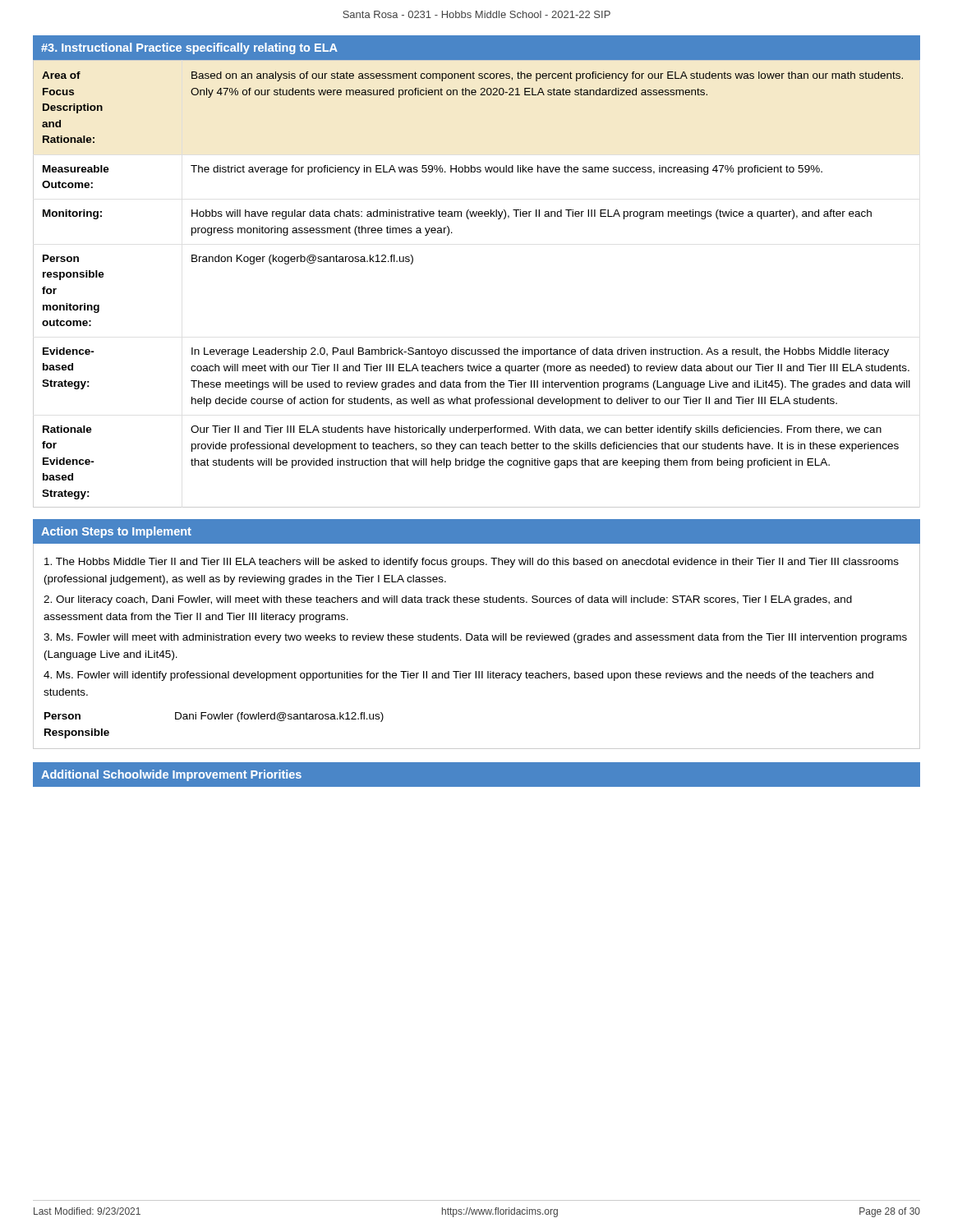Find the section header that reads "Action Steps to Implement"
The width and height of the screenshot is (953, 1232).
pyautogui.click(x=116, y=532)
